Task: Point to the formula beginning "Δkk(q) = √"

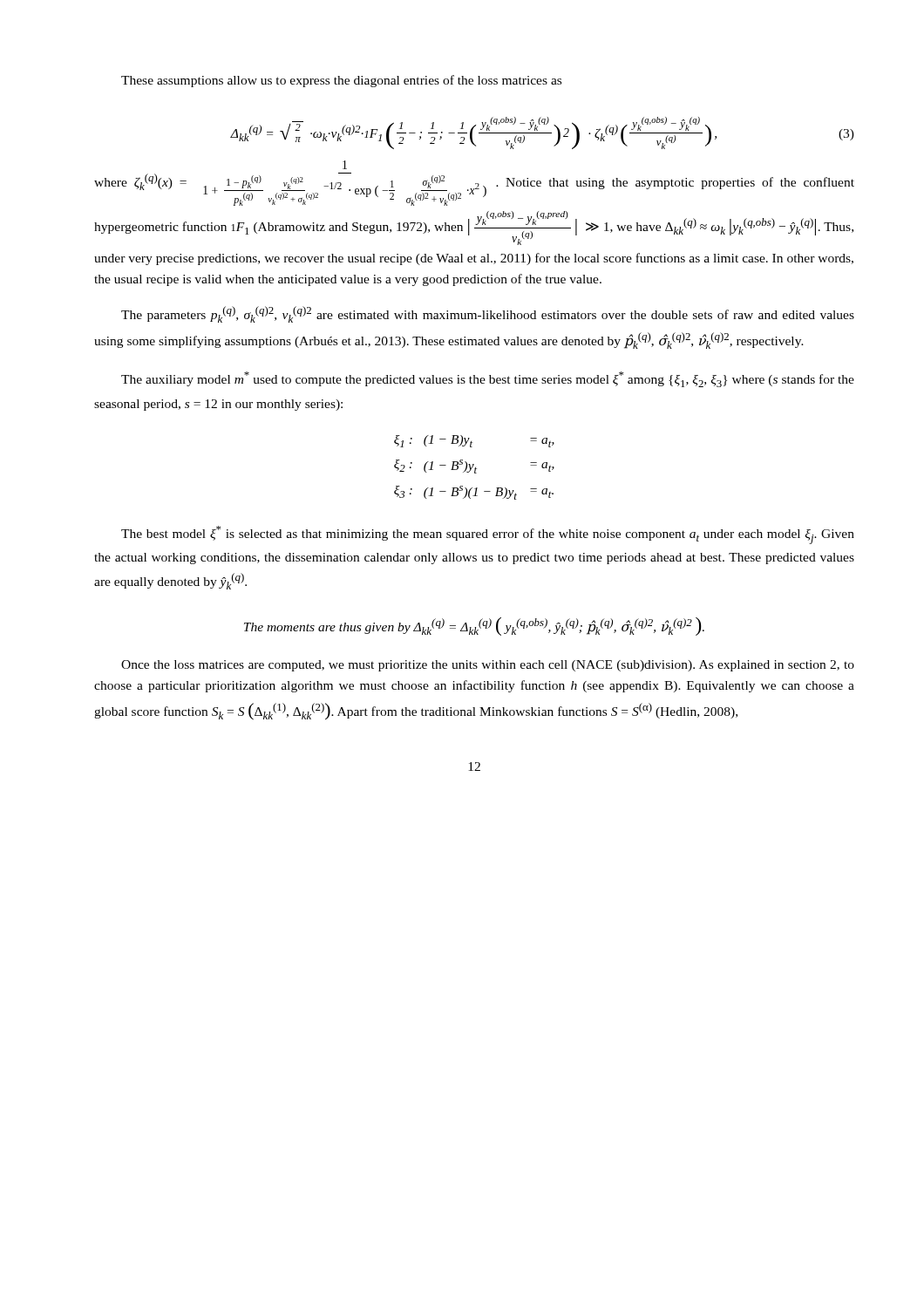Action: 474,133
